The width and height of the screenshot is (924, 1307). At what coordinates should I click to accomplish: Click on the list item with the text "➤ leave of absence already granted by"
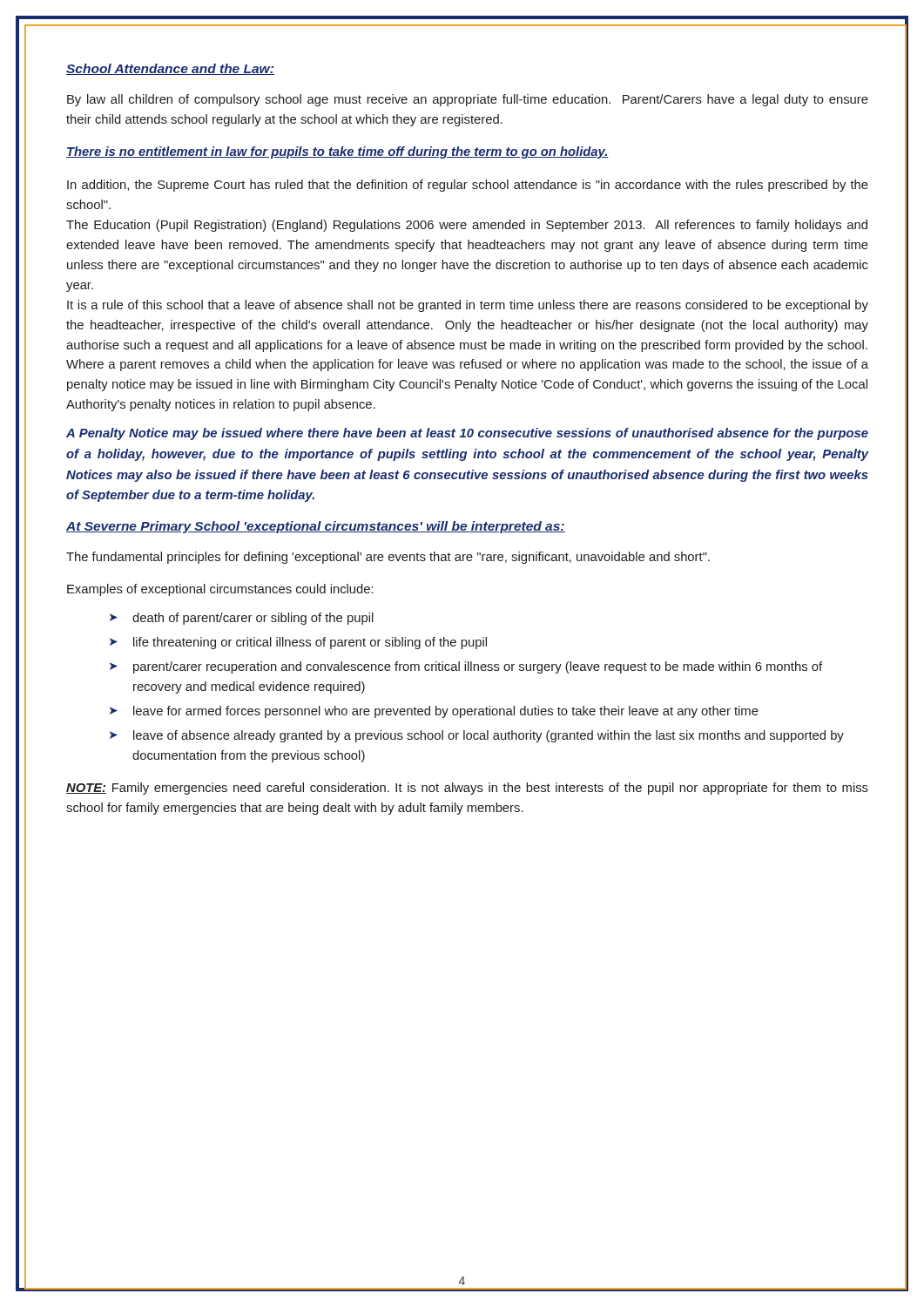pos(485,746)
